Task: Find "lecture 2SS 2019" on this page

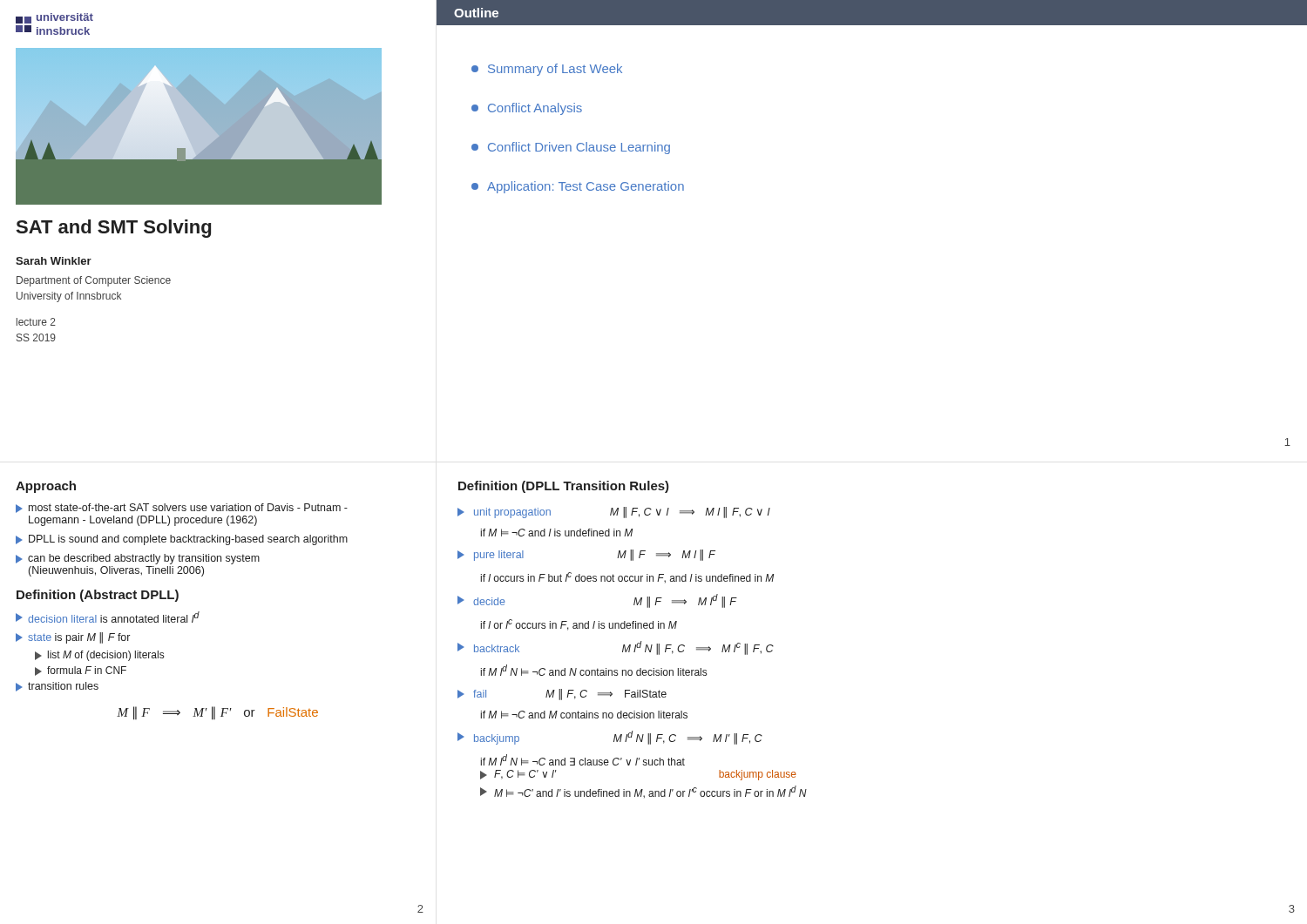Action: point(36,330)
